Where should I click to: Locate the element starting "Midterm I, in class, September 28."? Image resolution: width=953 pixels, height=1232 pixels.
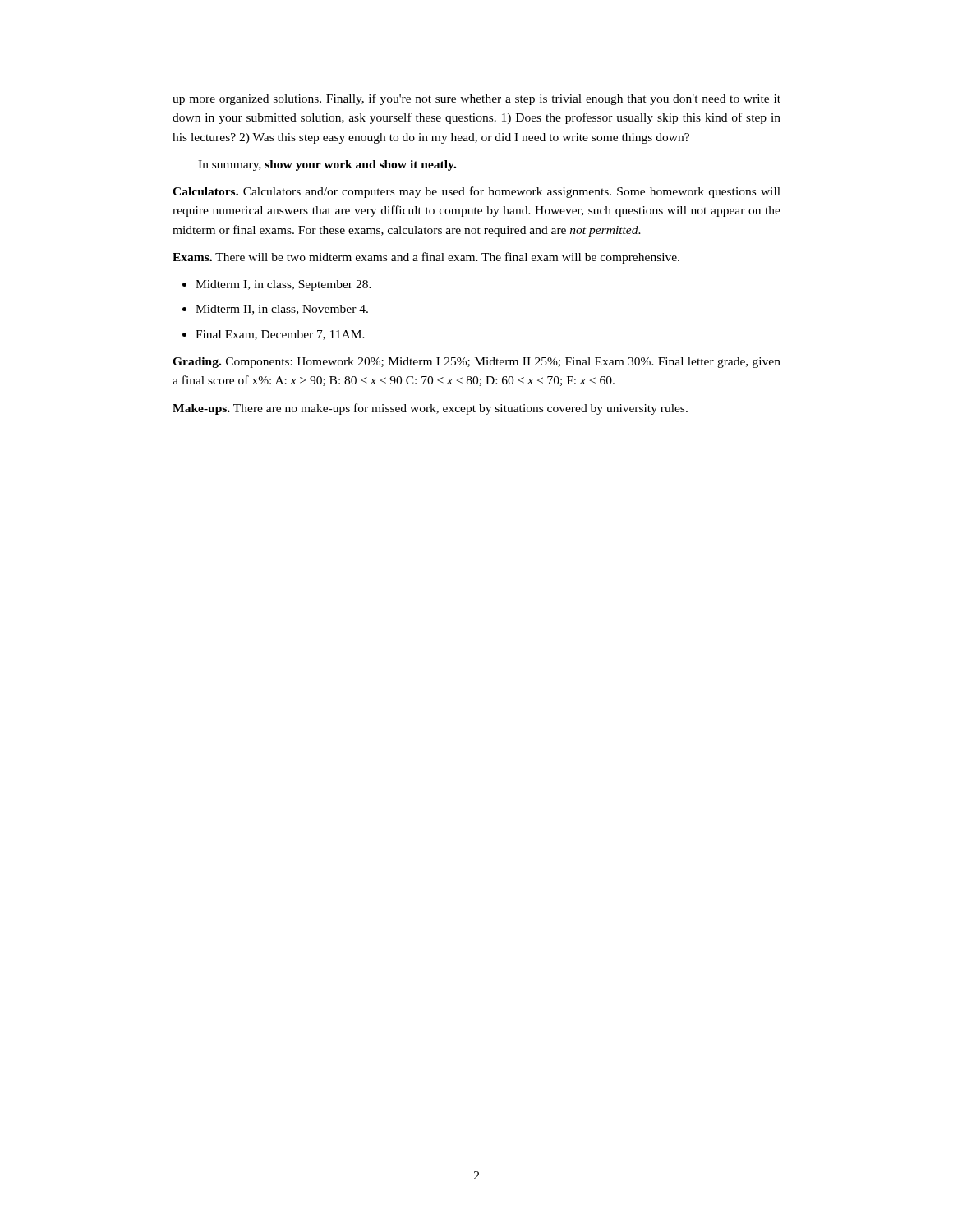283,285
